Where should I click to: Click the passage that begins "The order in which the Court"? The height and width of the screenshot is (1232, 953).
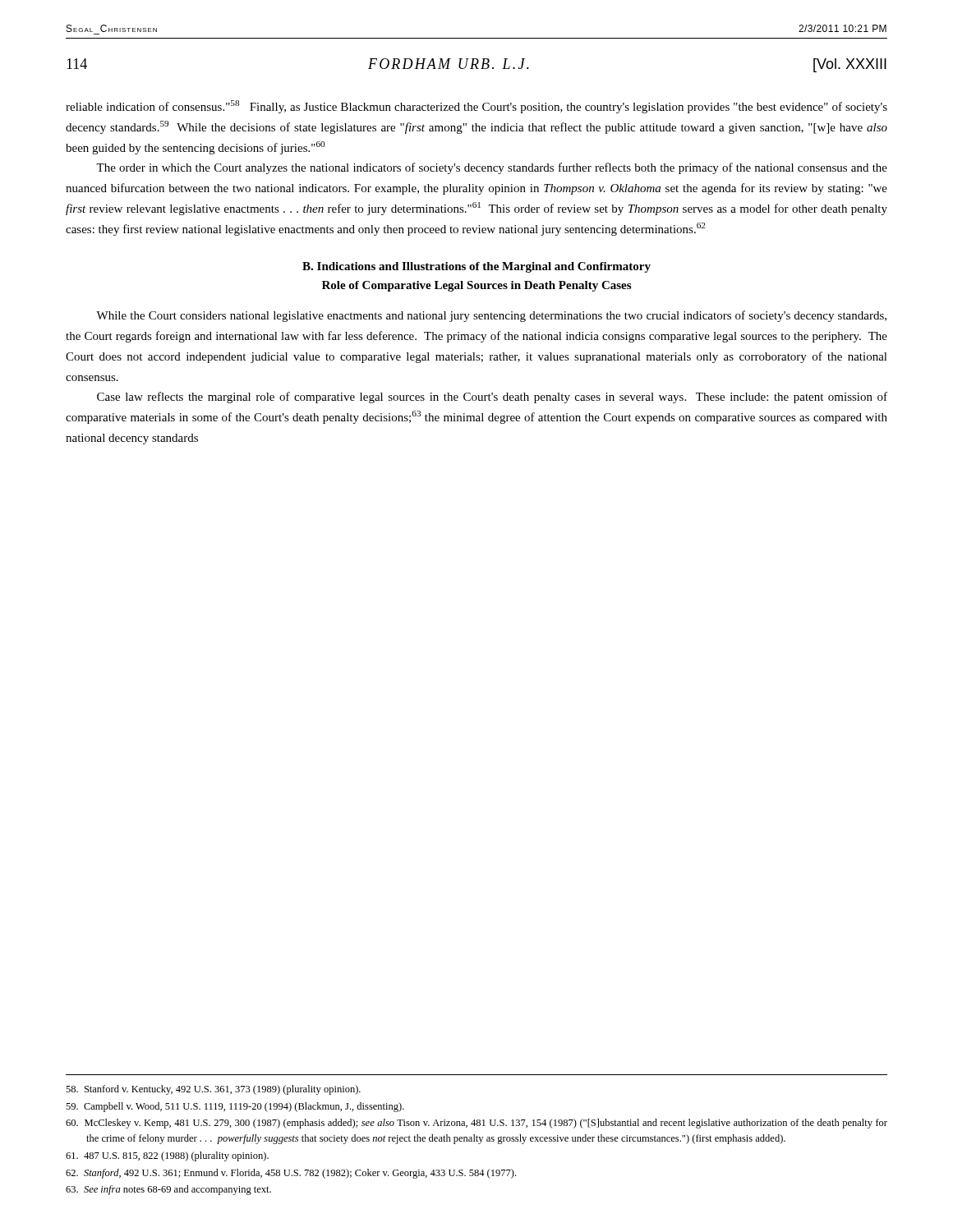click(x=476, y=198)
